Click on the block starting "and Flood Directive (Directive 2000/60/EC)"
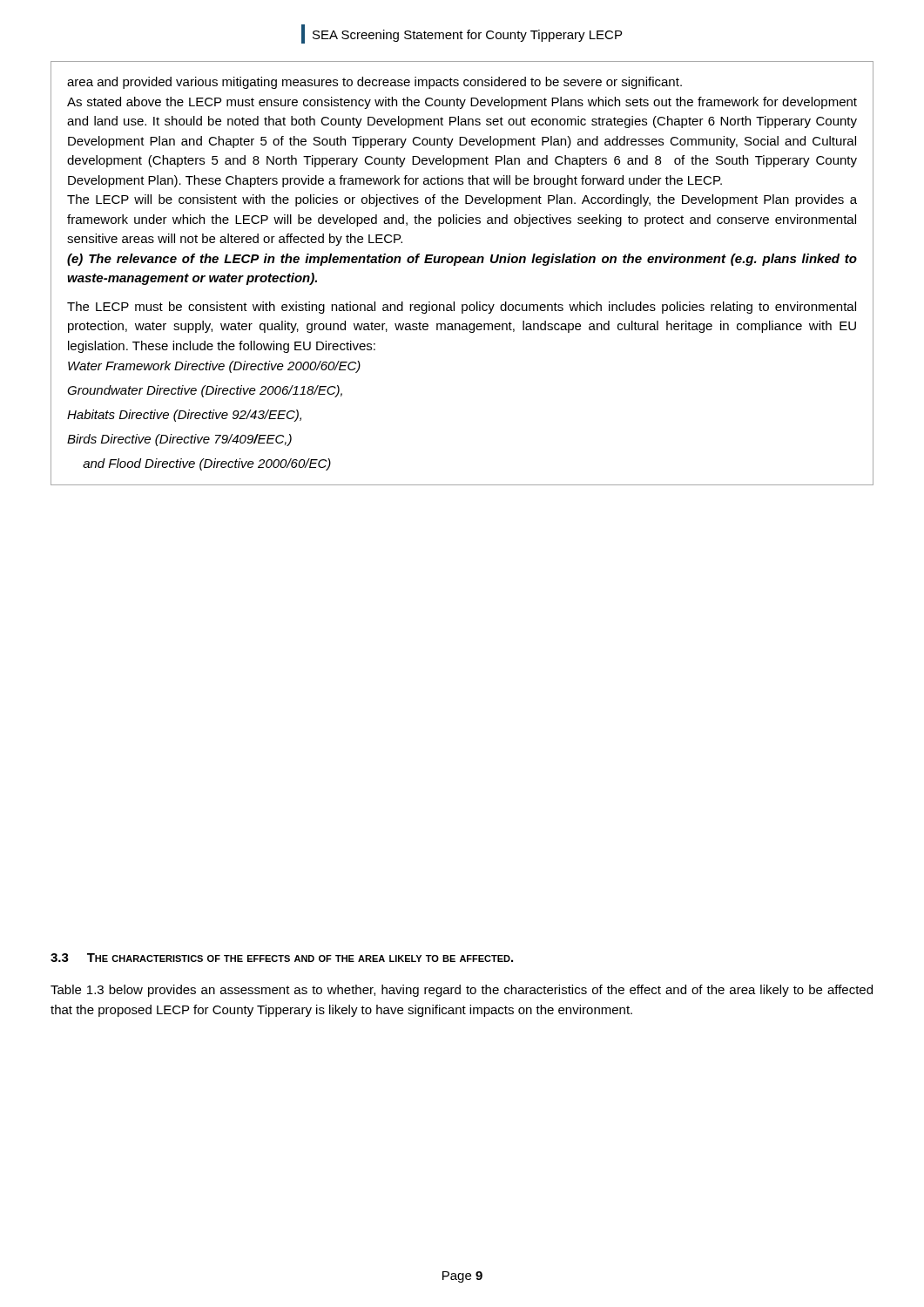This screenshot has width=924, height=1307. tap(205, 463)
